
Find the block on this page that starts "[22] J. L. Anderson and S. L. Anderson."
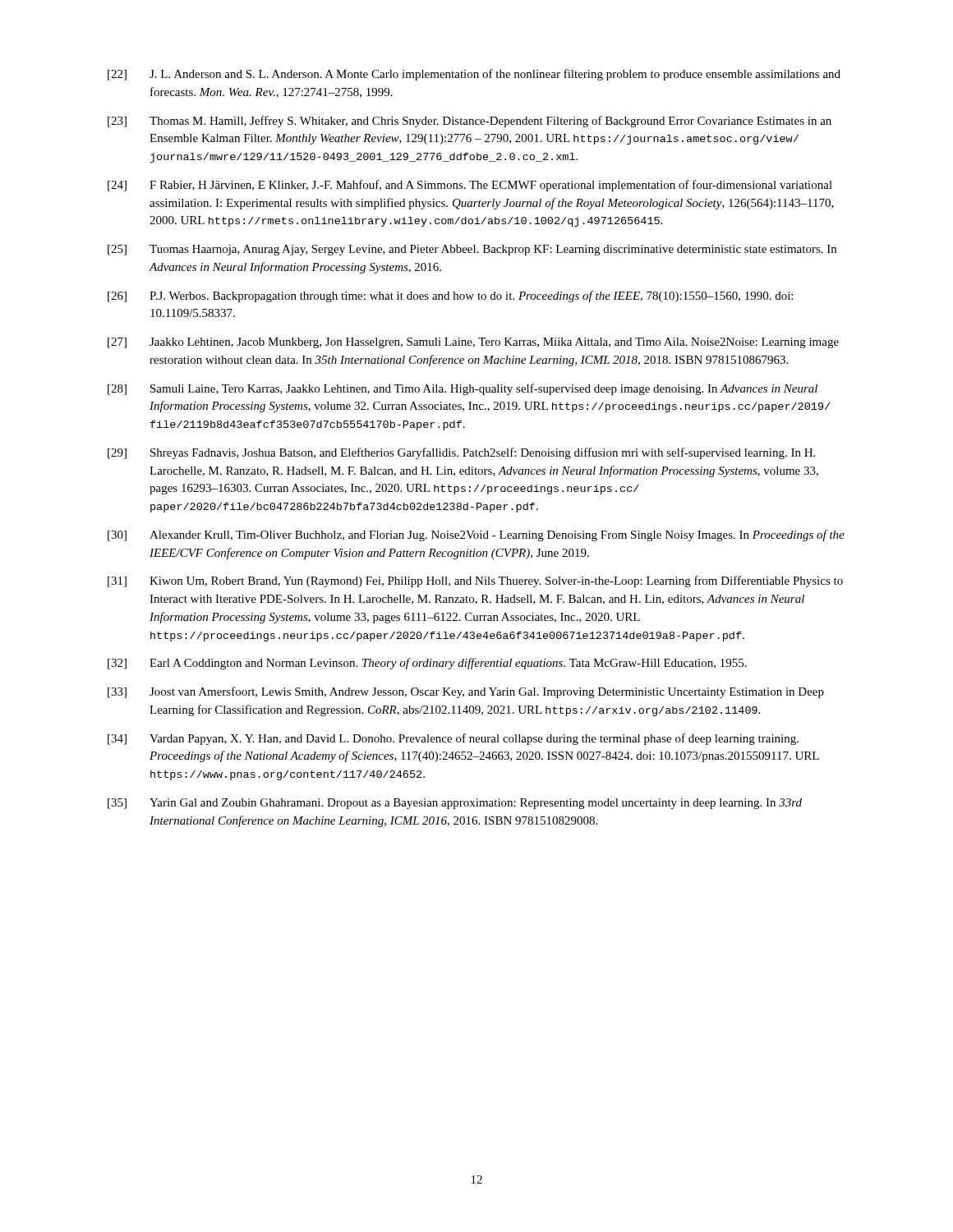click(476, 84)
